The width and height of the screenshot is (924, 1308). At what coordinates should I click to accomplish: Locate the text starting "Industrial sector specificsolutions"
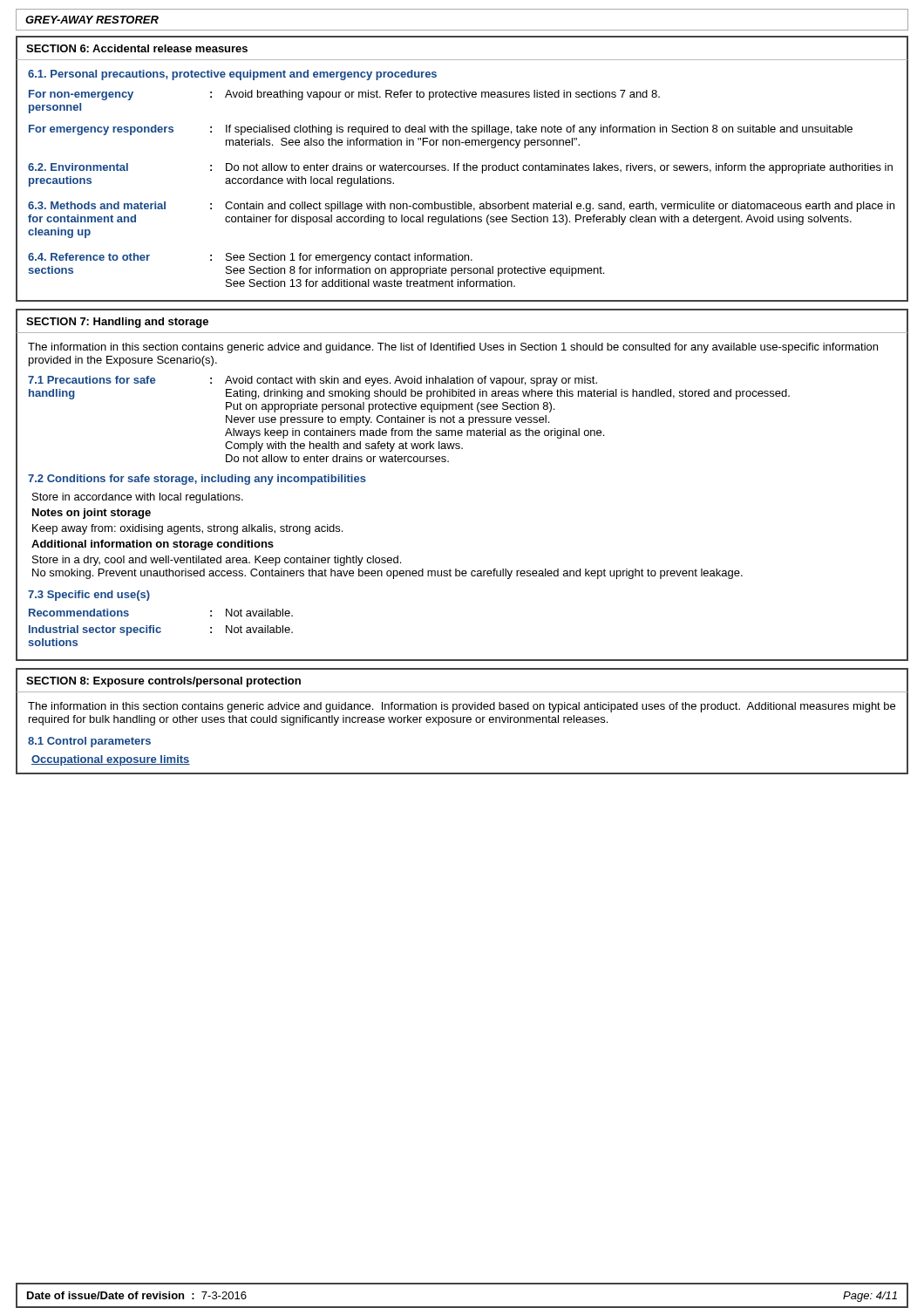tap(161, 630)
